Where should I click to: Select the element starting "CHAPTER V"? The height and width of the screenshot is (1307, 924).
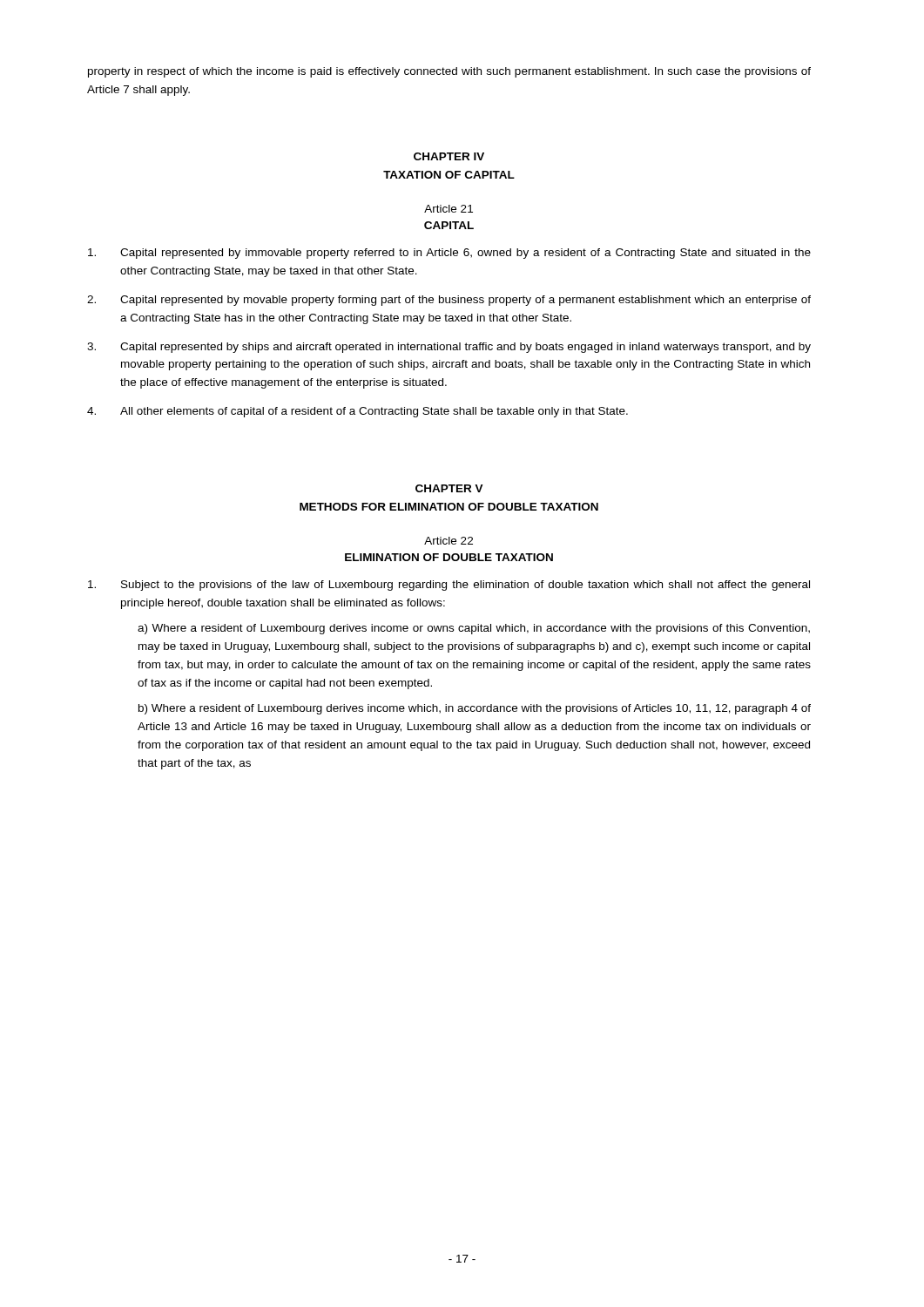(449, 489)
